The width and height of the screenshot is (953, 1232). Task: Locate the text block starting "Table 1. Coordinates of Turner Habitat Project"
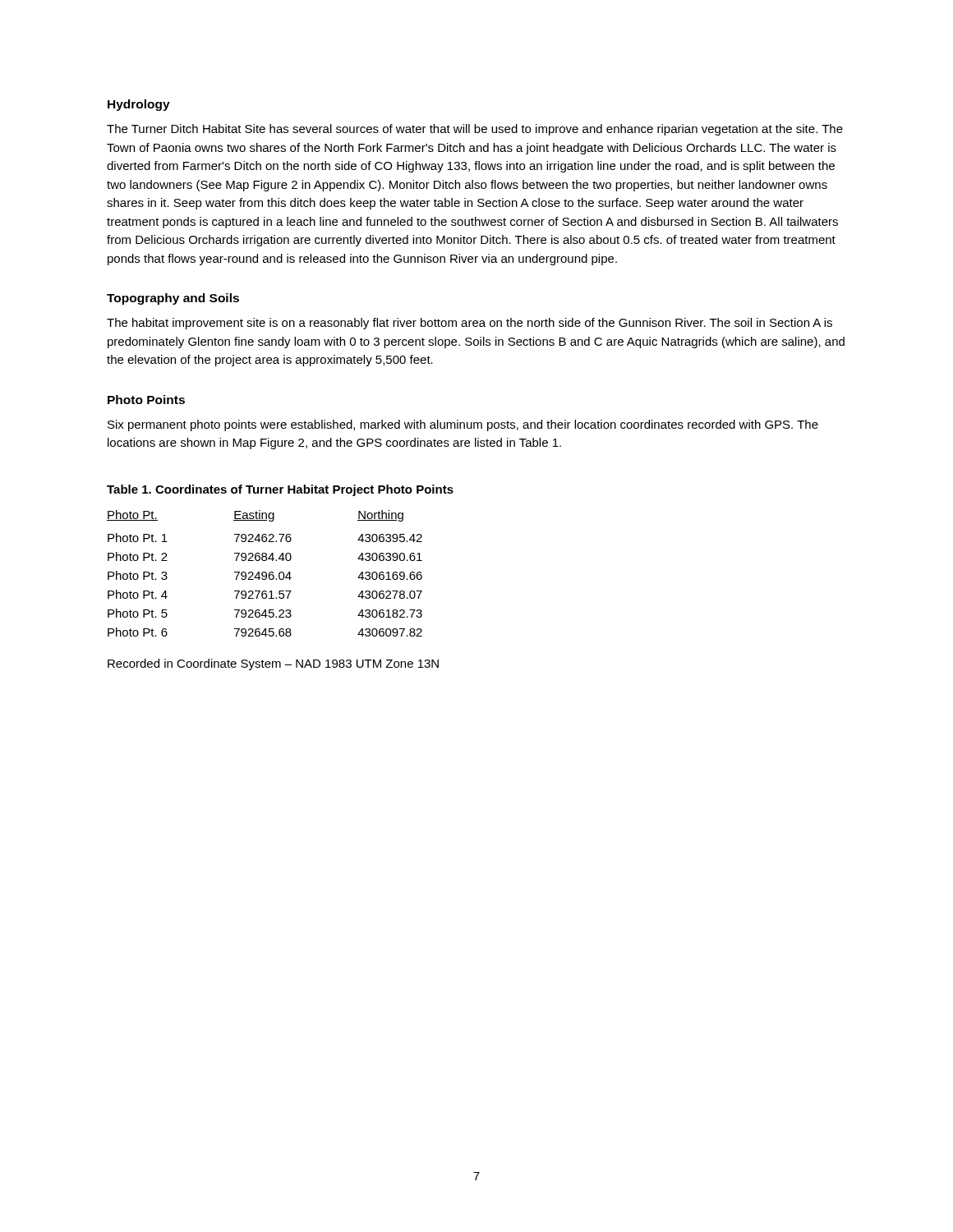click(x=280, y=489)
